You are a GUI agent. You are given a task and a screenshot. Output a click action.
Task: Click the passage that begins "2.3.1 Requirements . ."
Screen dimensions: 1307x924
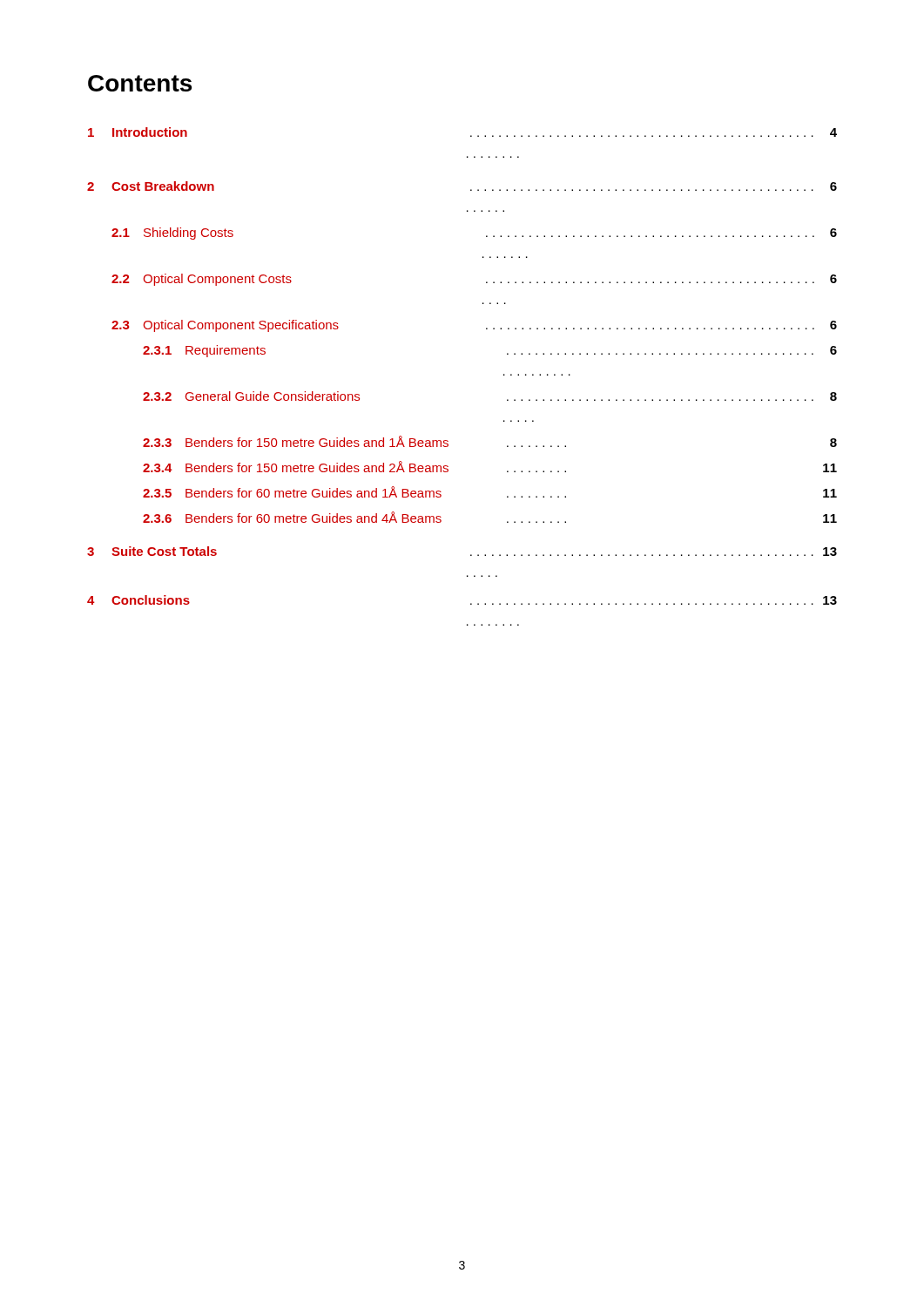157,351
